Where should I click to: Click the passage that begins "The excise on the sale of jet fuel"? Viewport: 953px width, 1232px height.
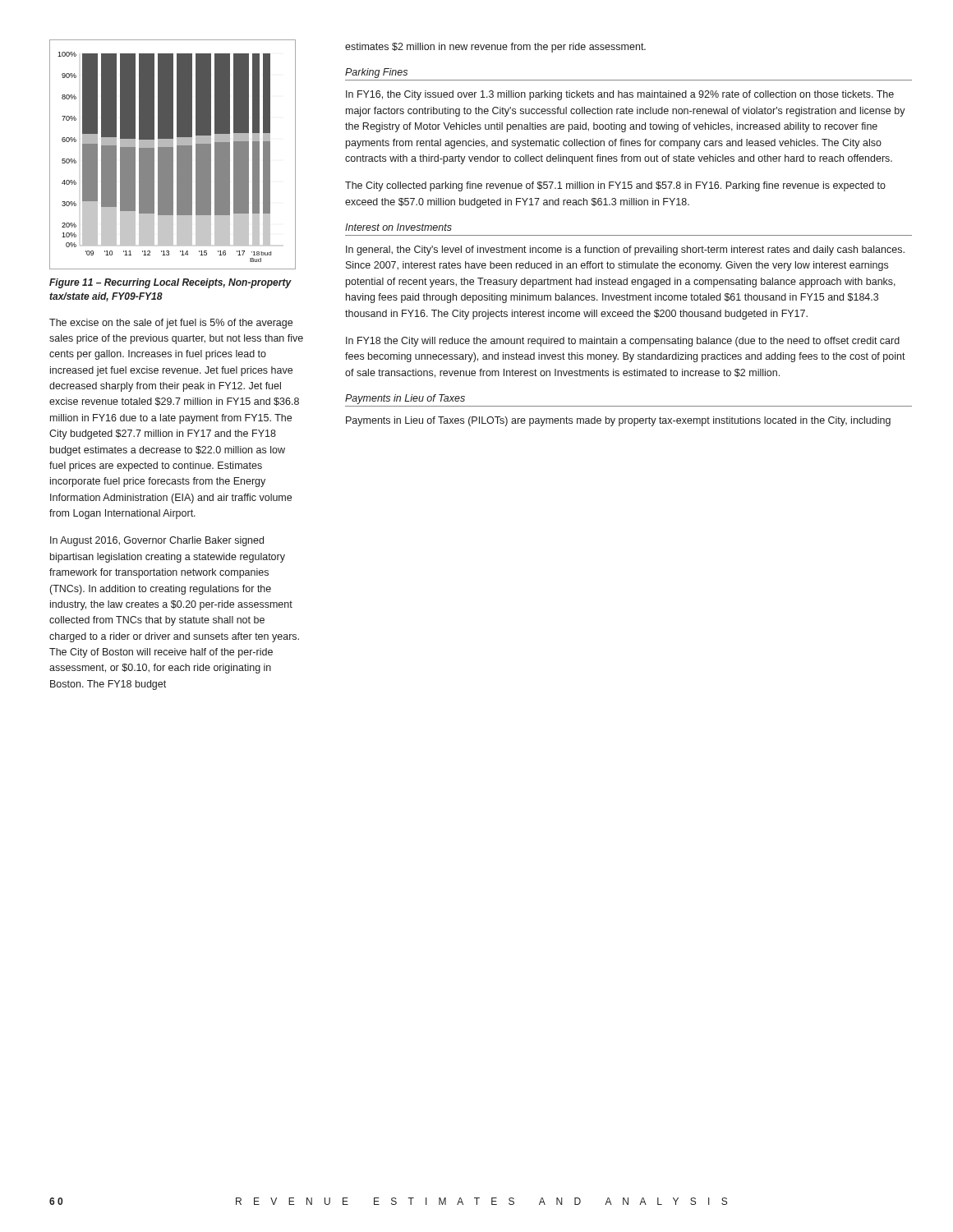pyautogui.click(x=176, y=418)
